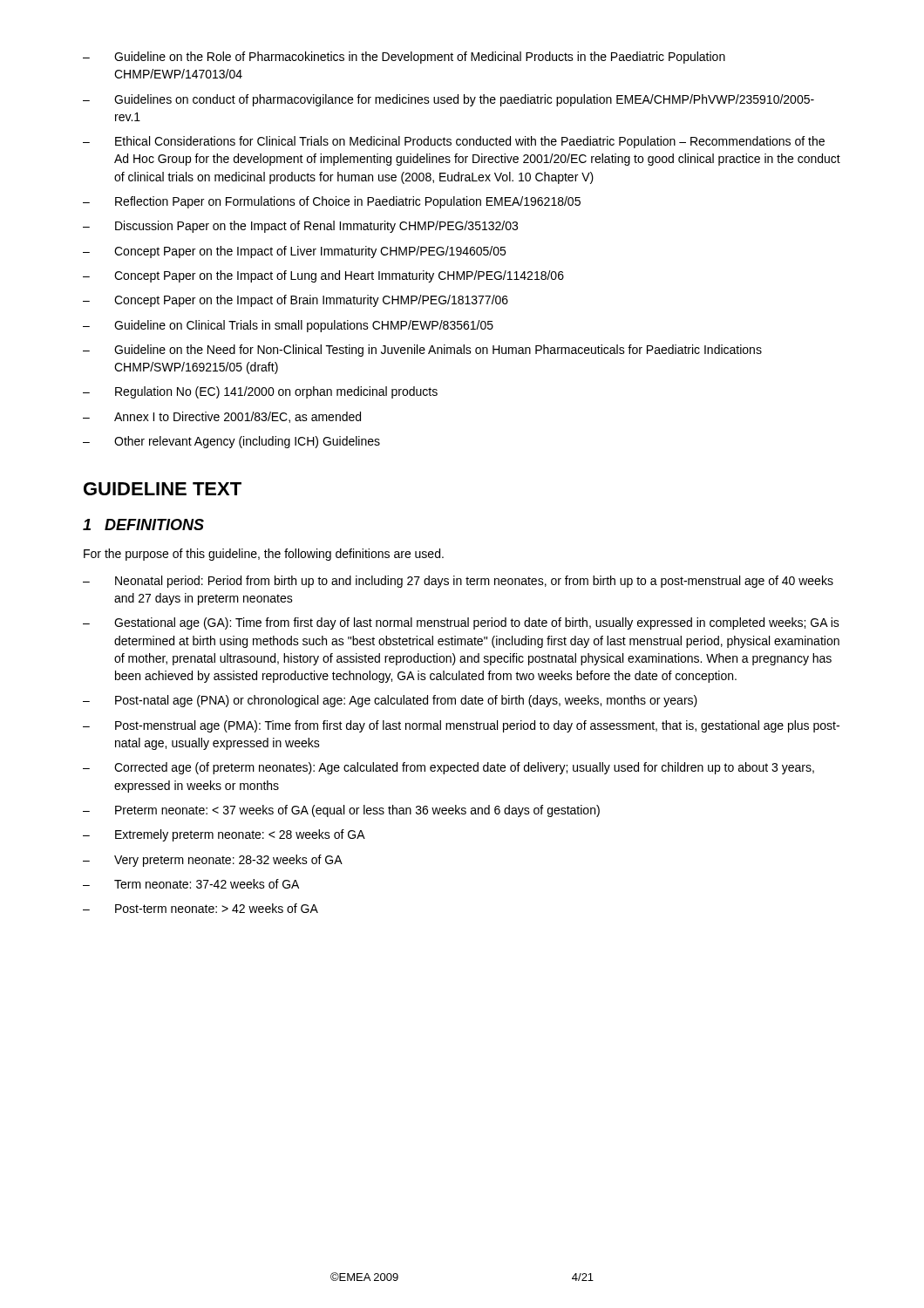Find the list item that says "– Annex I to"

tap(222, 417)
